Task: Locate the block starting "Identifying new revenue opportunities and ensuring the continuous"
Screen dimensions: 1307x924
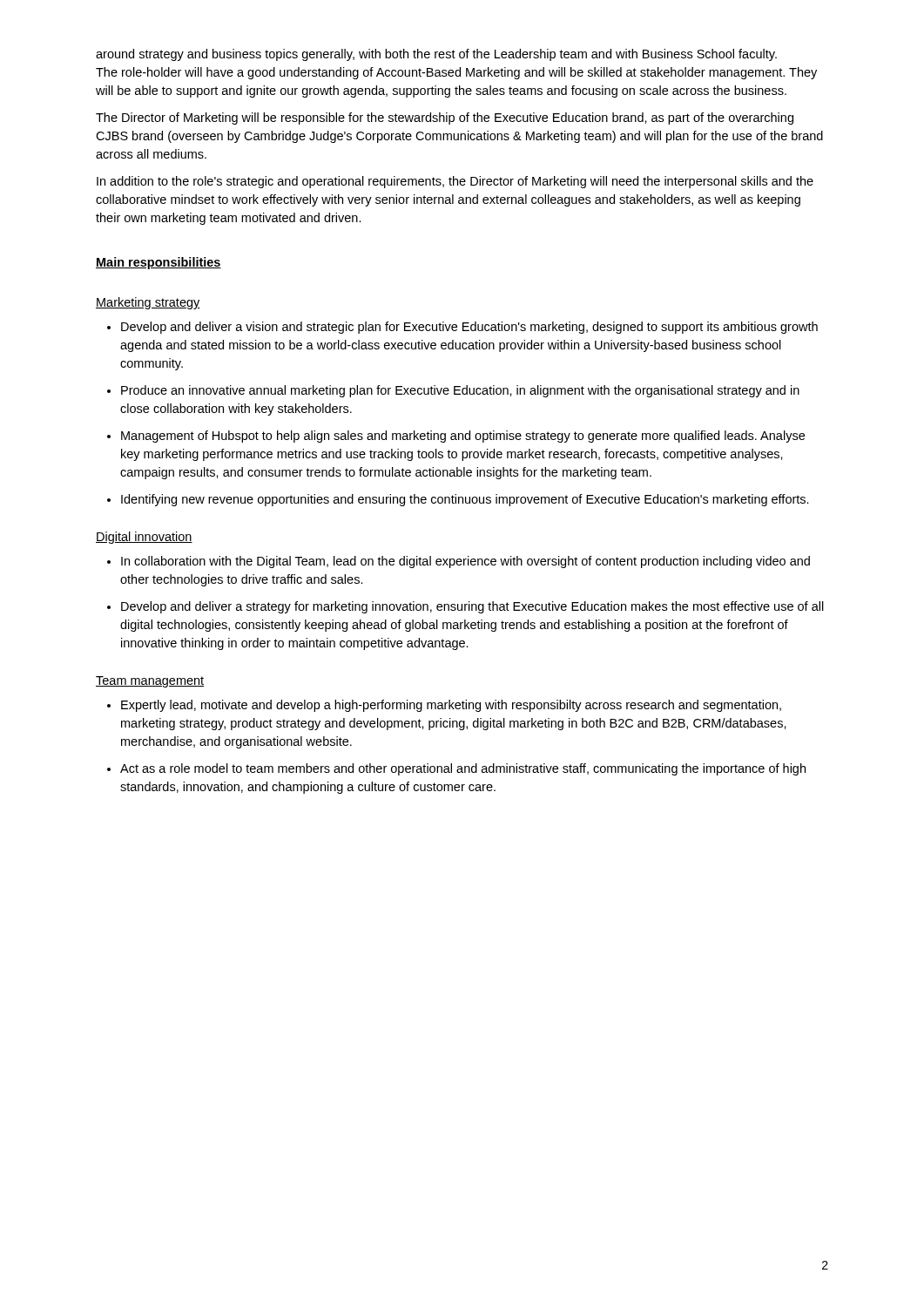Action: (462, 500)
